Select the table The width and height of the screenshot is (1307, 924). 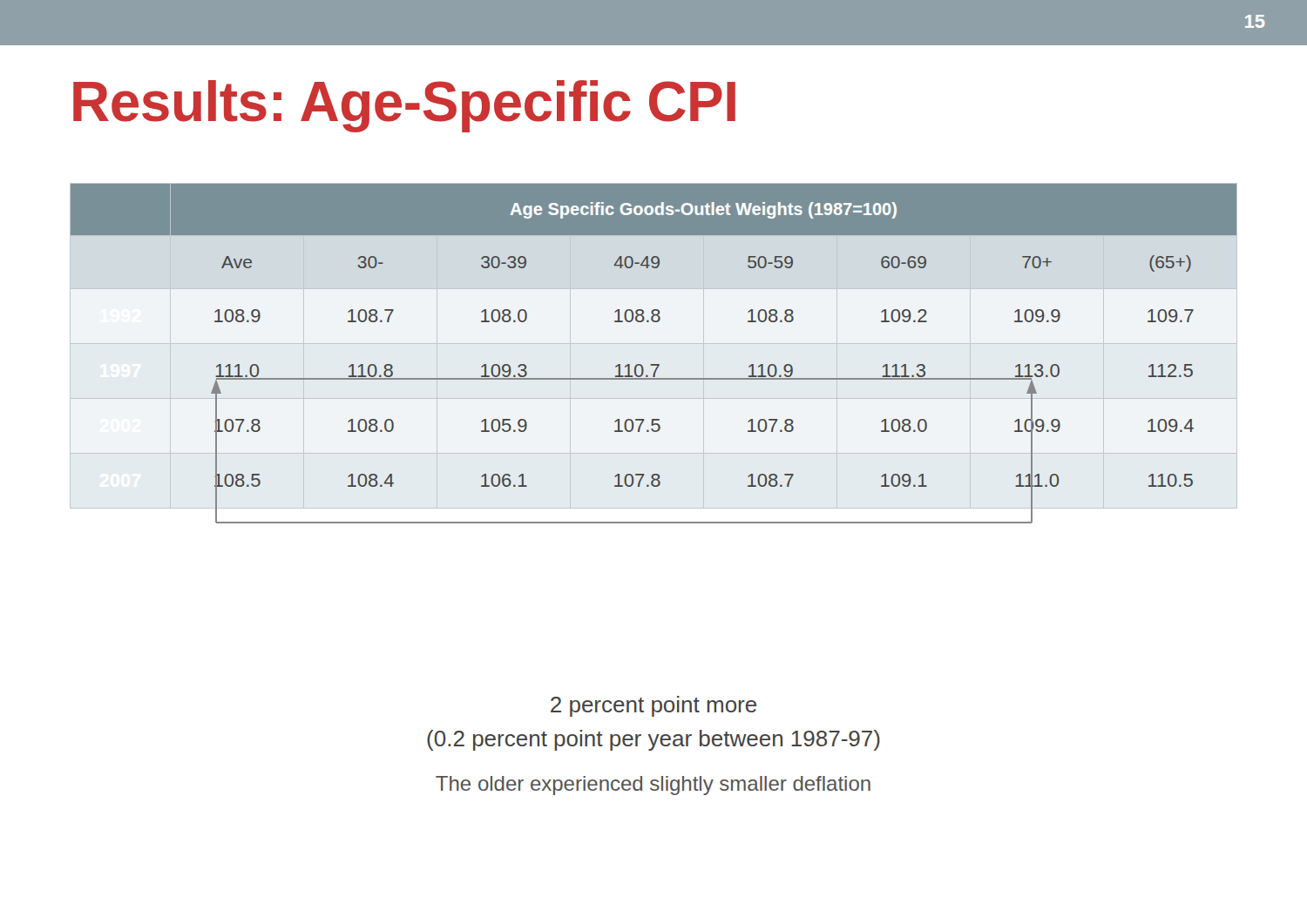[654, 346]
